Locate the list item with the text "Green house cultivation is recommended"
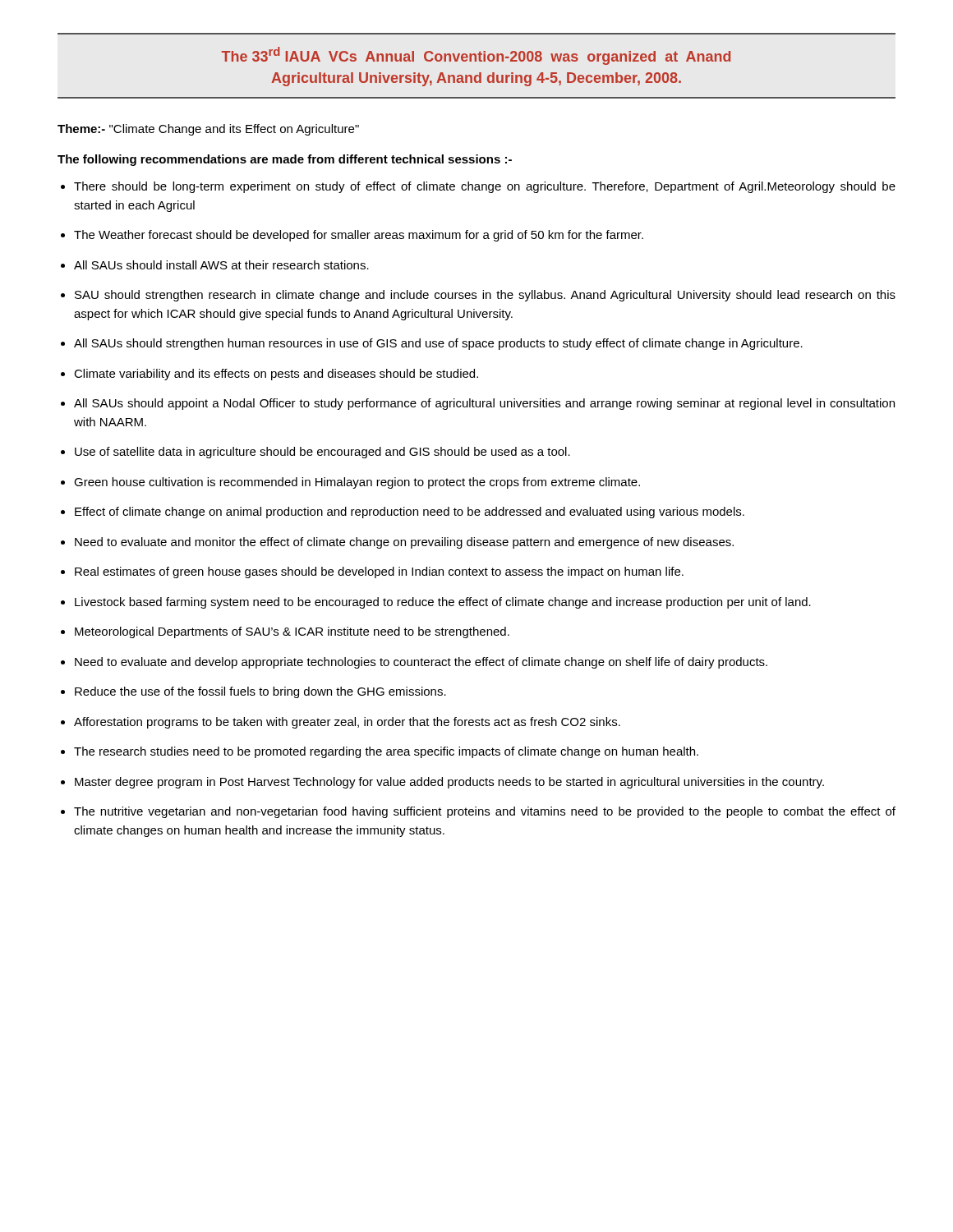The width and height of the screenshot is (953, 1232). 358,481
